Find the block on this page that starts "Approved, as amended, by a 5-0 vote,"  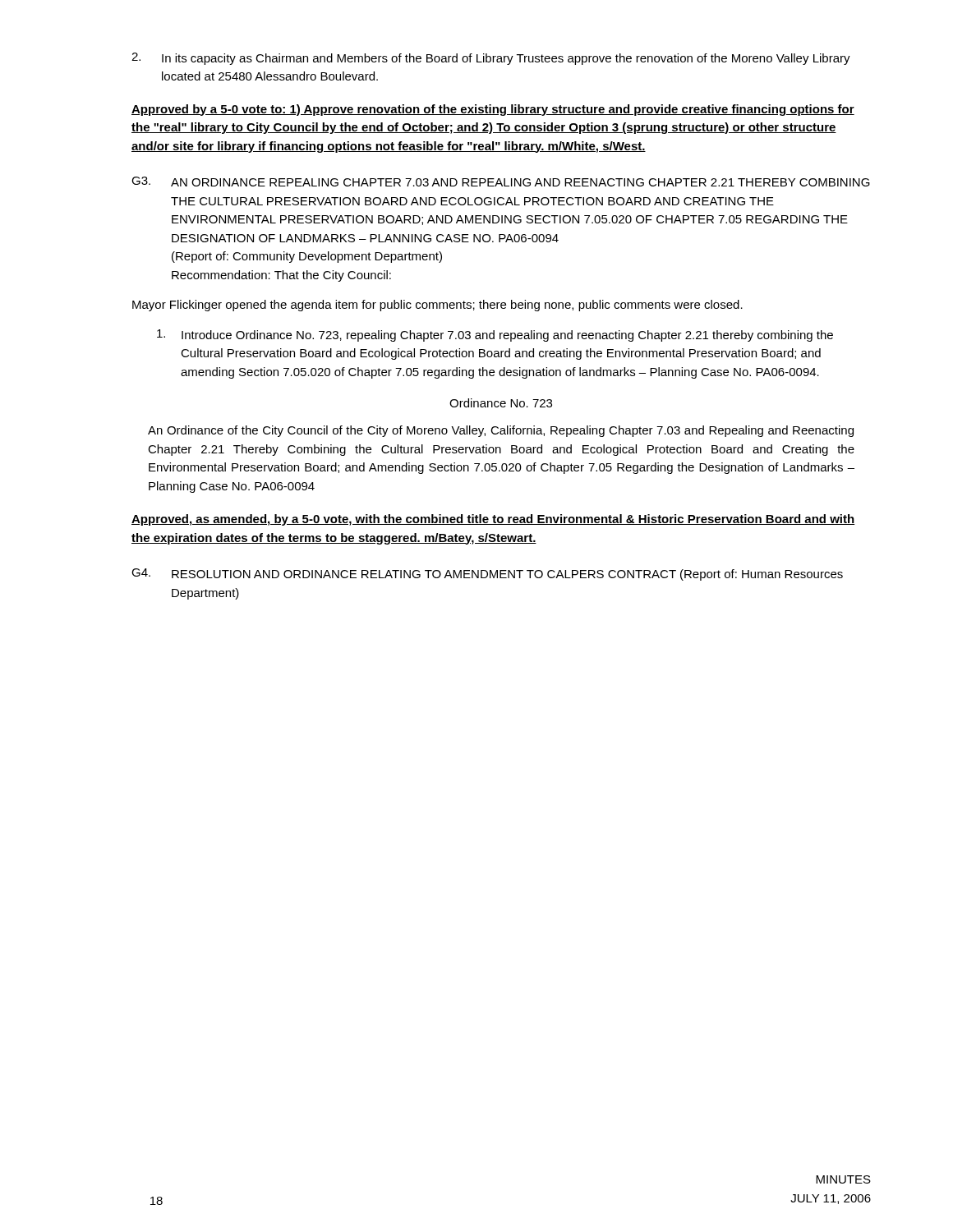(x=493, y=528)
